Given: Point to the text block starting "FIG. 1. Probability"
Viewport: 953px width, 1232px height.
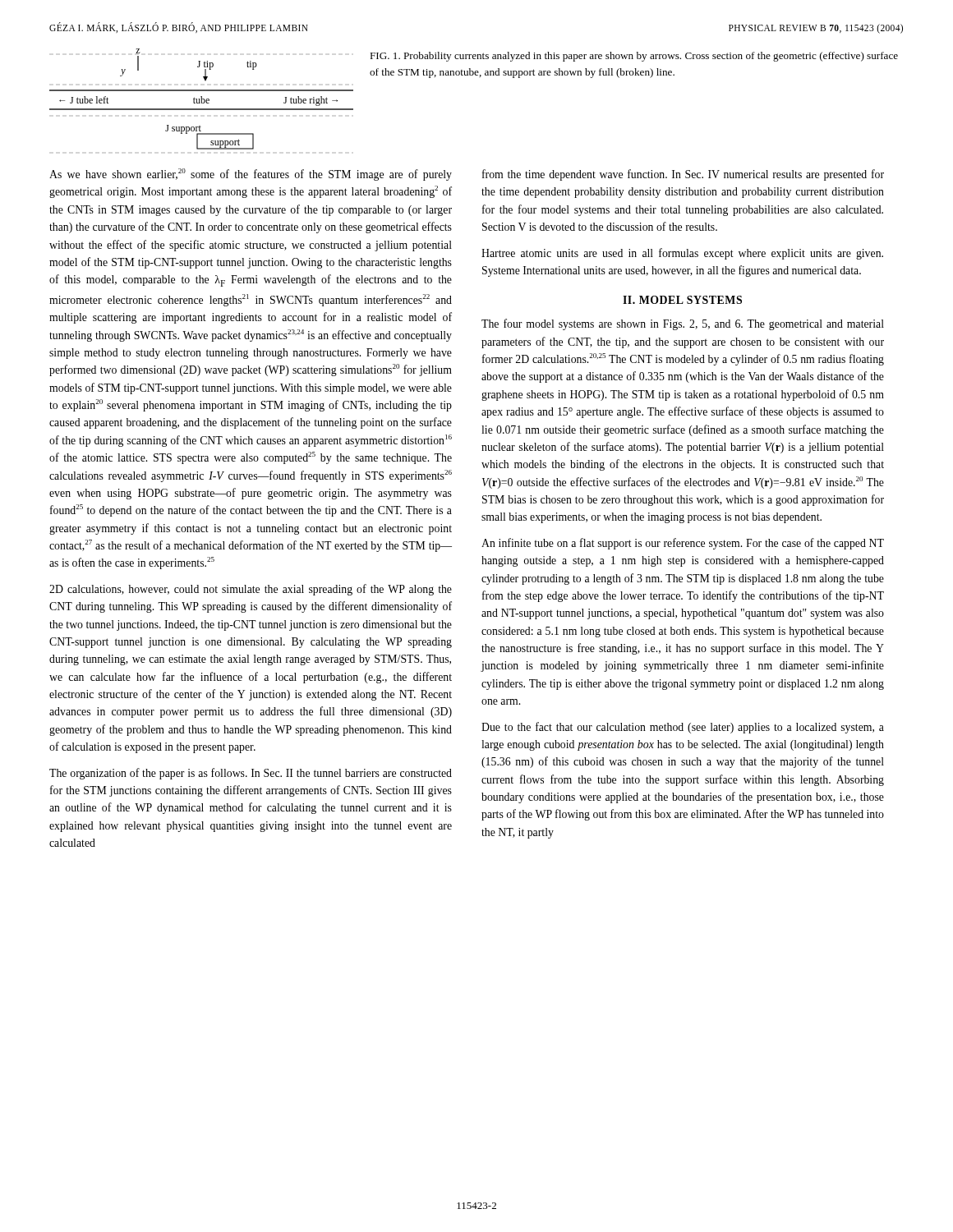Looking at the screenshot, I should point(634,64).
